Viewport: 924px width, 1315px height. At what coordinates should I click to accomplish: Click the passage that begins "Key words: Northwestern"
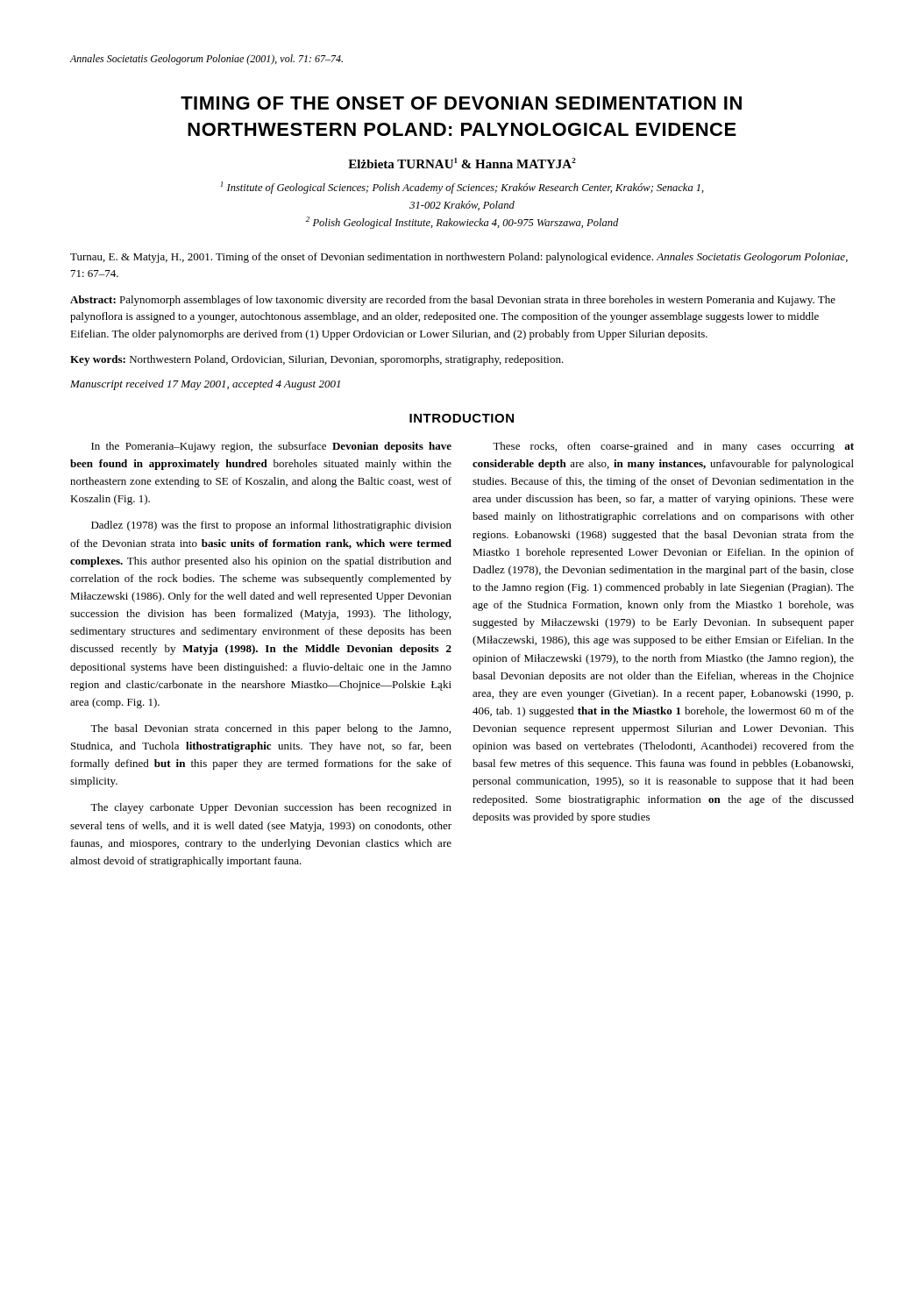(317, 359)
